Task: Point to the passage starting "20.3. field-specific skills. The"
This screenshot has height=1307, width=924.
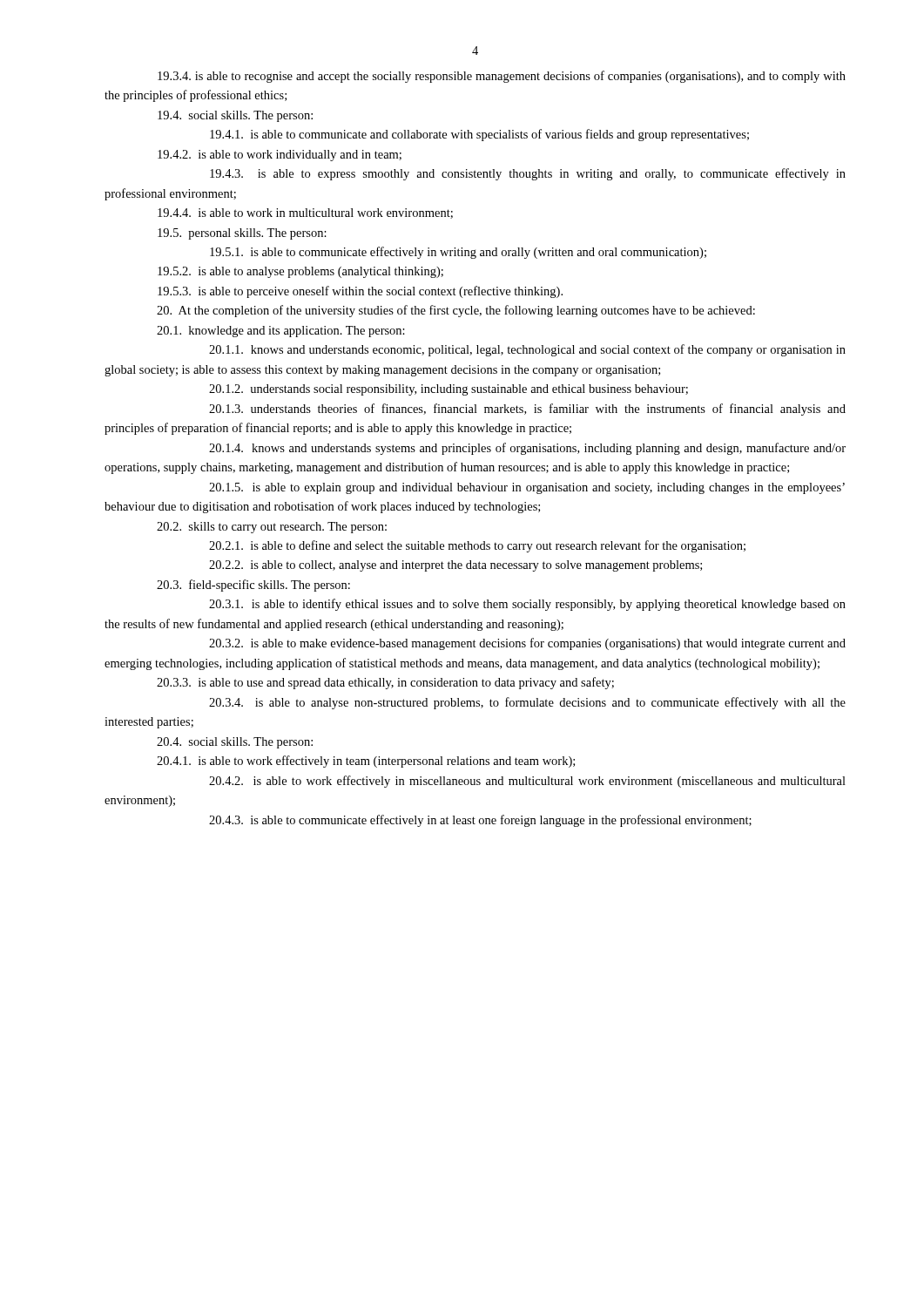Action: [254, 585]
